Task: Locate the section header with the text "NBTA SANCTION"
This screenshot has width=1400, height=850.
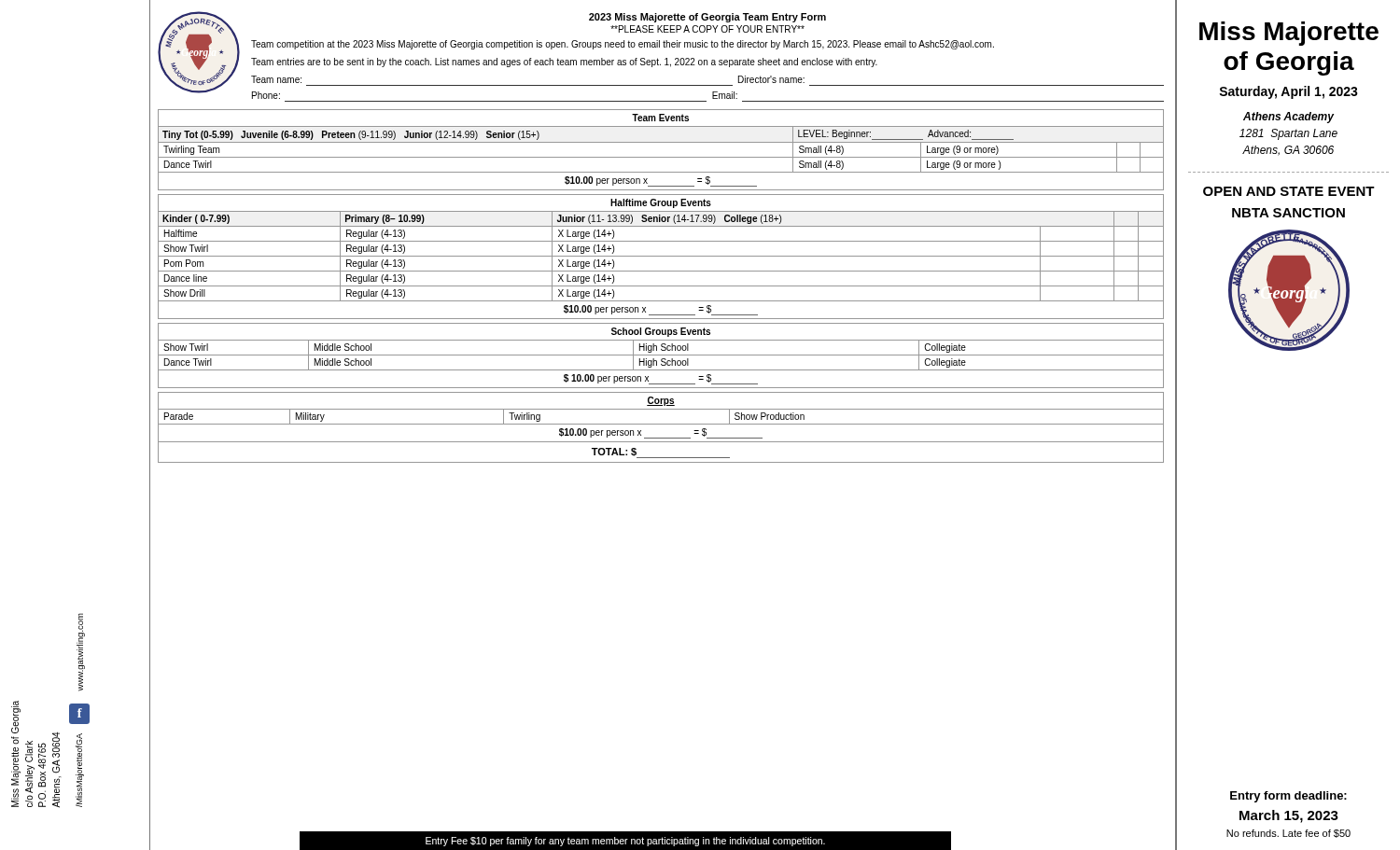Action: 1288,212
